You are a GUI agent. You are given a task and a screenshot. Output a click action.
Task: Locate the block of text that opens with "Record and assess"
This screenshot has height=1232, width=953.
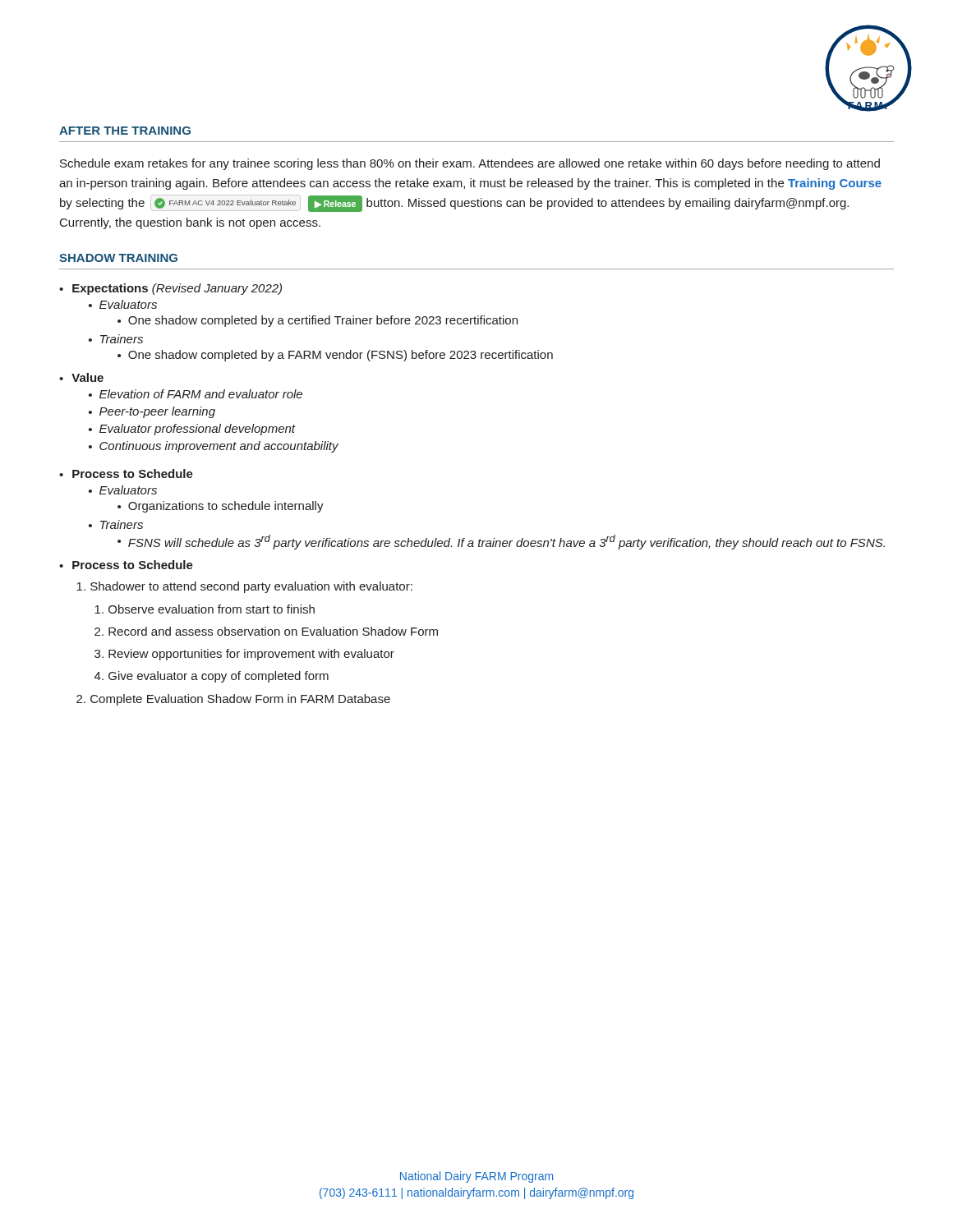[273, 631]
